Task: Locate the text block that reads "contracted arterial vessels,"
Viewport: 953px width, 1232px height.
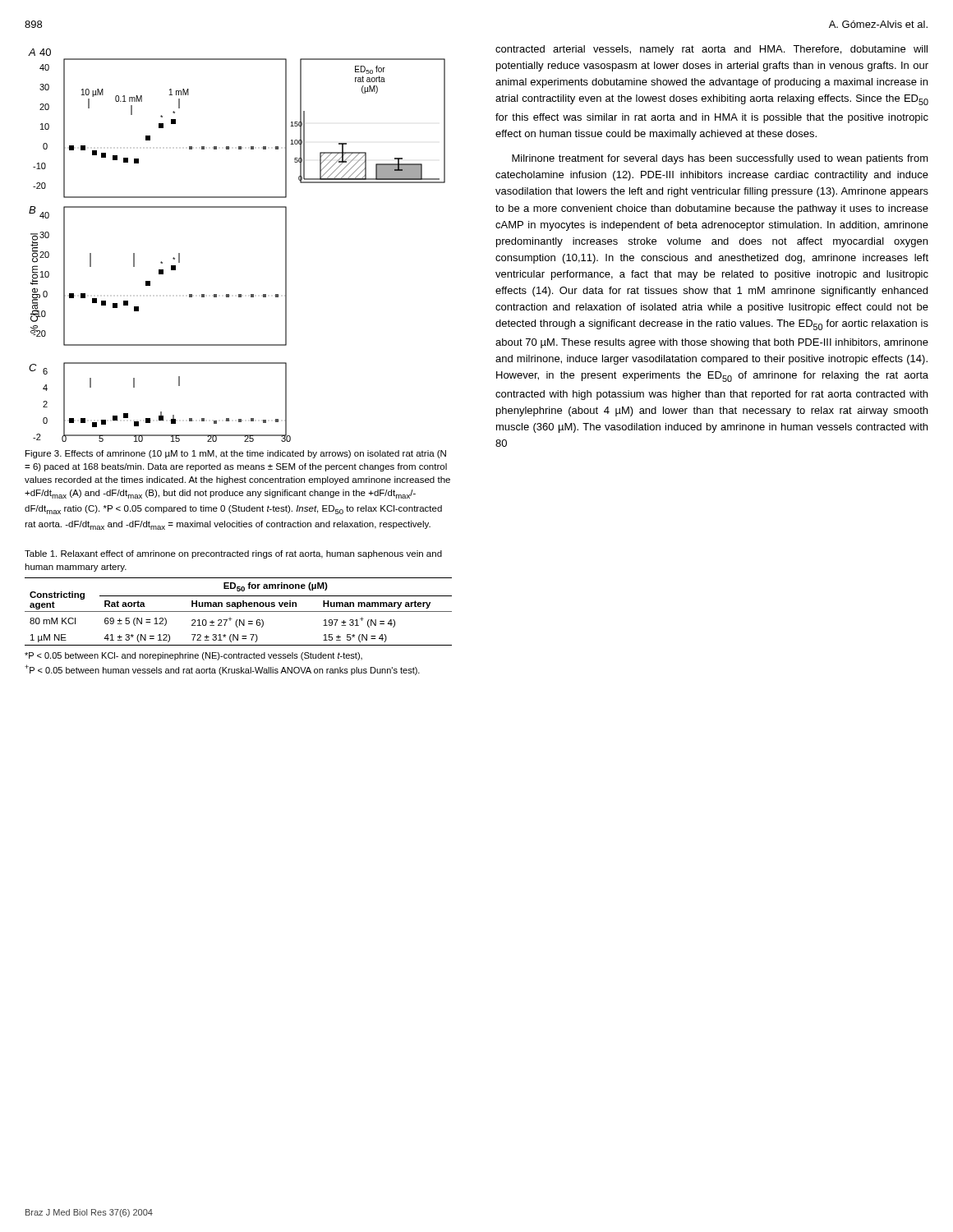Action: coord(712,246)
